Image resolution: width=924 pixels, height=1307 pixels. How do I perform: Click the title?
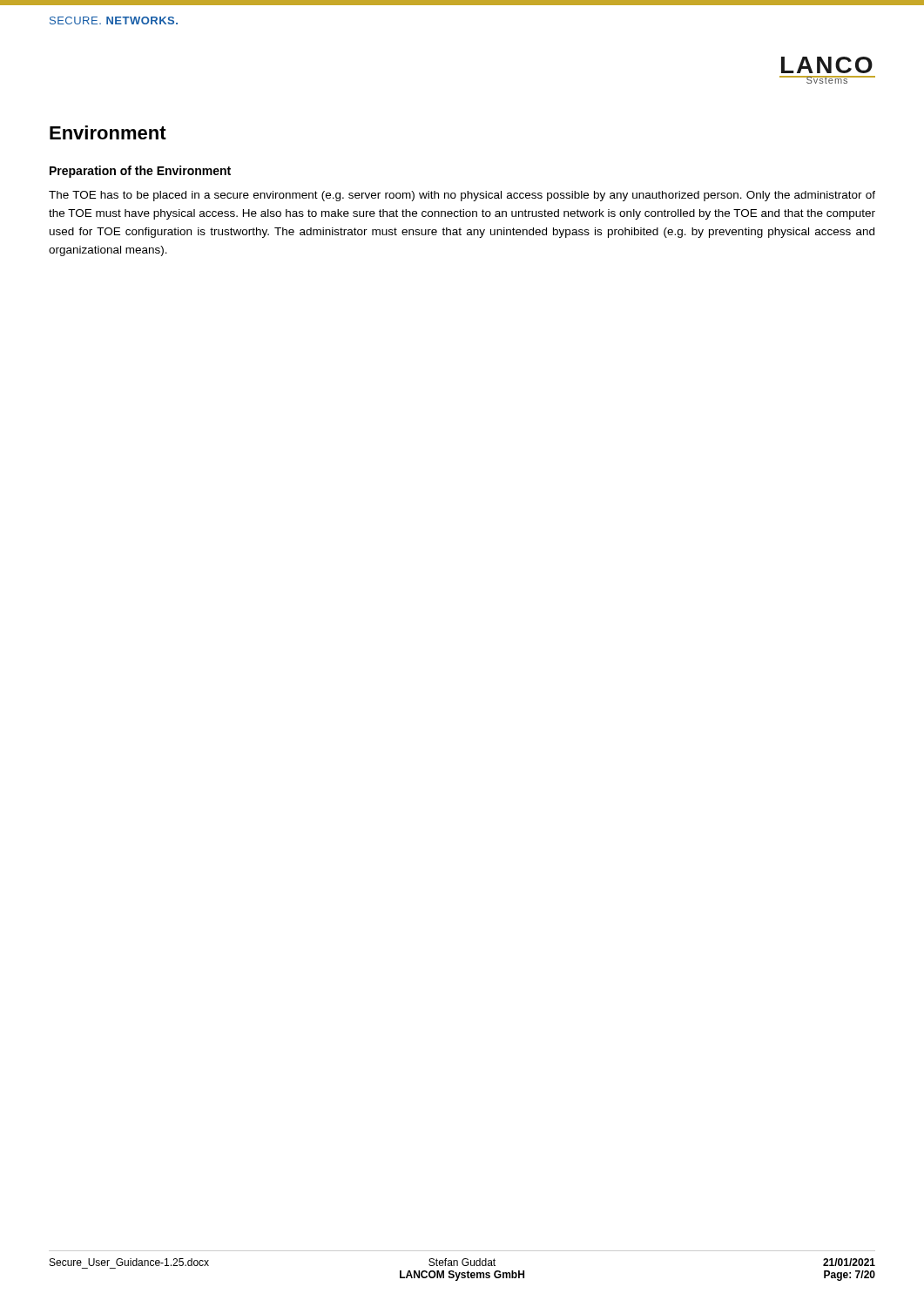tap(107, 133)
